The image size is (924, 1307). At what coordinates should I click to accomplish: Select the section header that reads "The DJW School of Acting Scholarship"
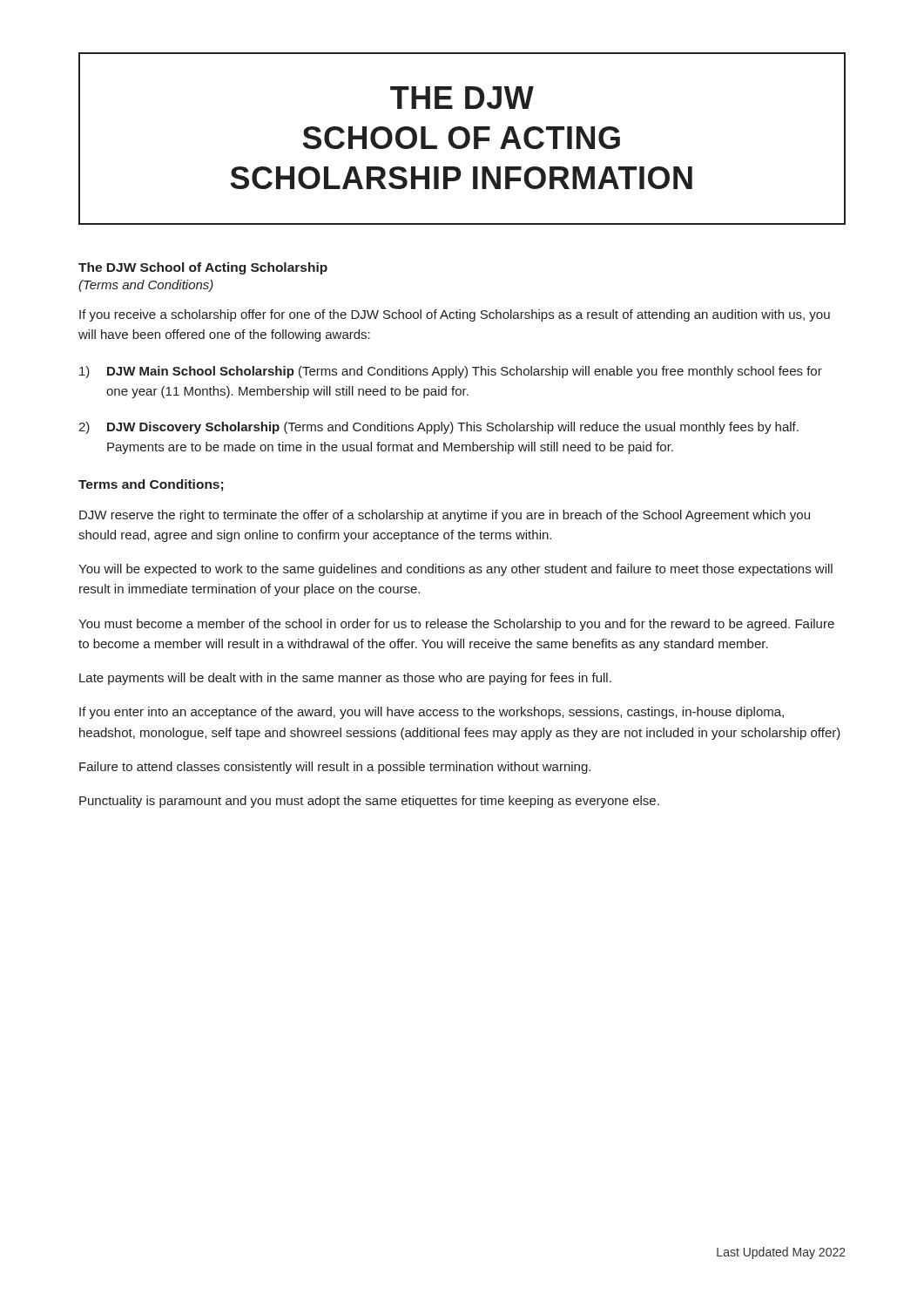(203, 267)
